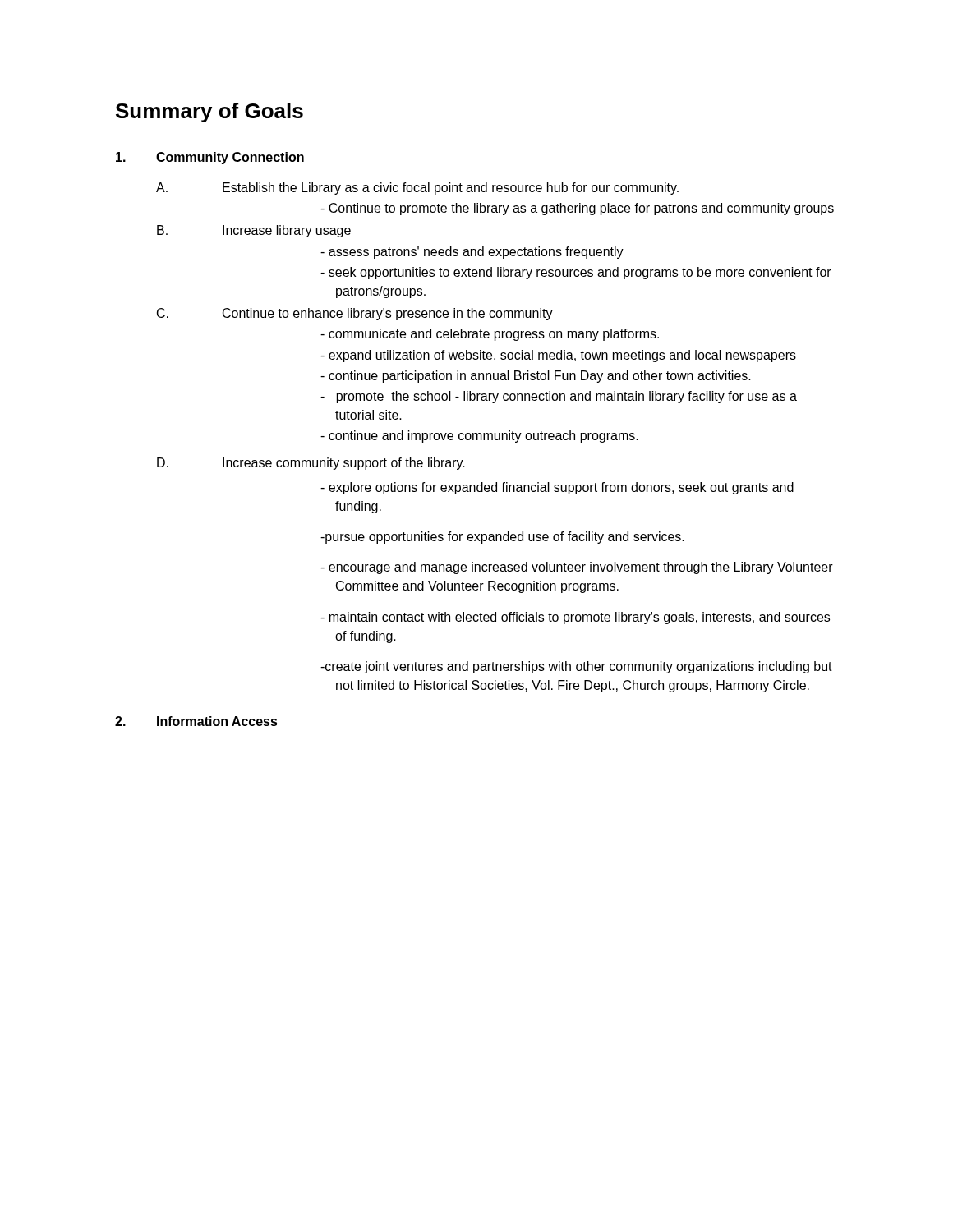Select the block starting "seek opportunities to extend library"

pyautogui.click(x=579, y=282)
